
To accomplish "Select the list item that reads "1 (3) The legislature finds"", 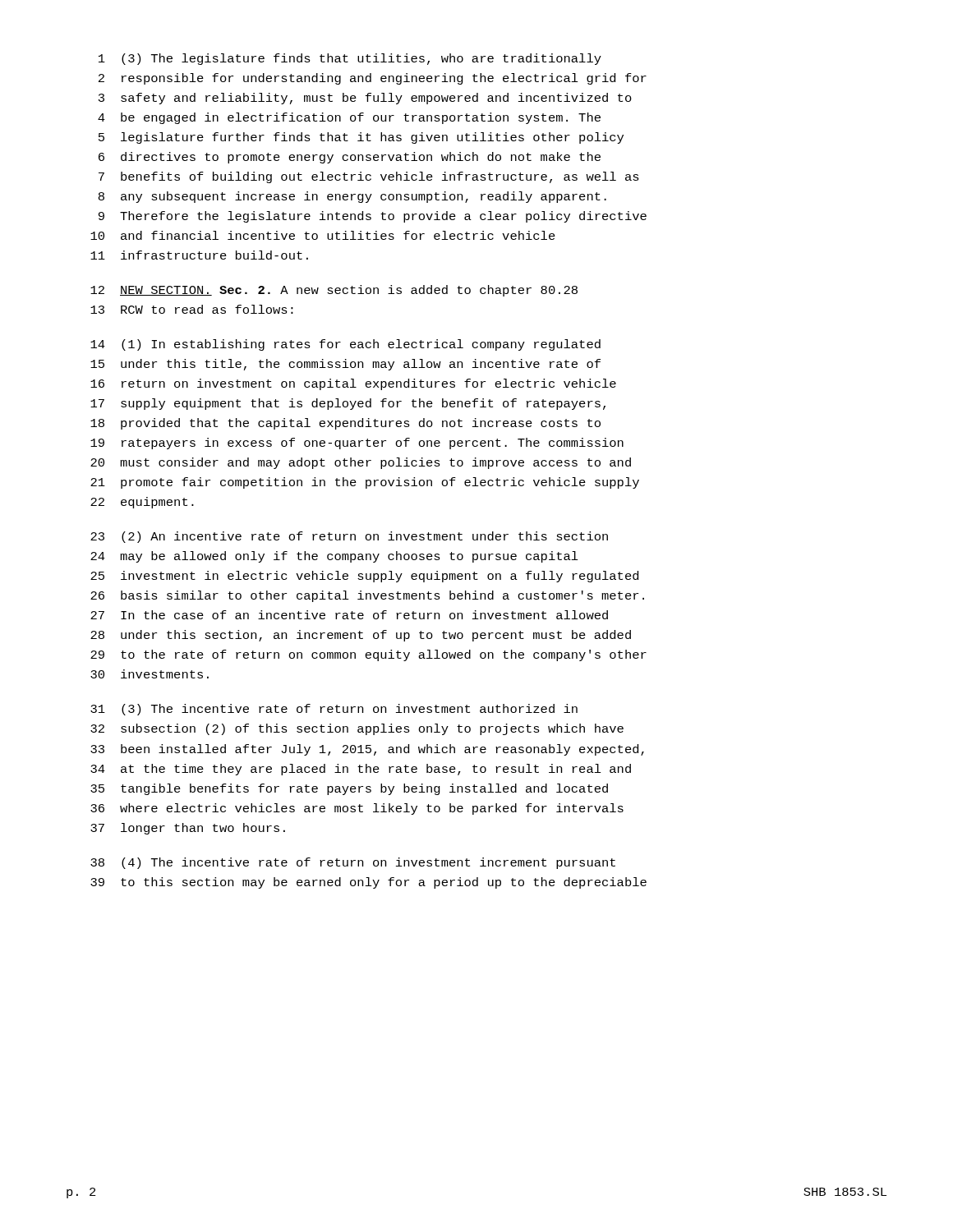I will click(476, 158).
